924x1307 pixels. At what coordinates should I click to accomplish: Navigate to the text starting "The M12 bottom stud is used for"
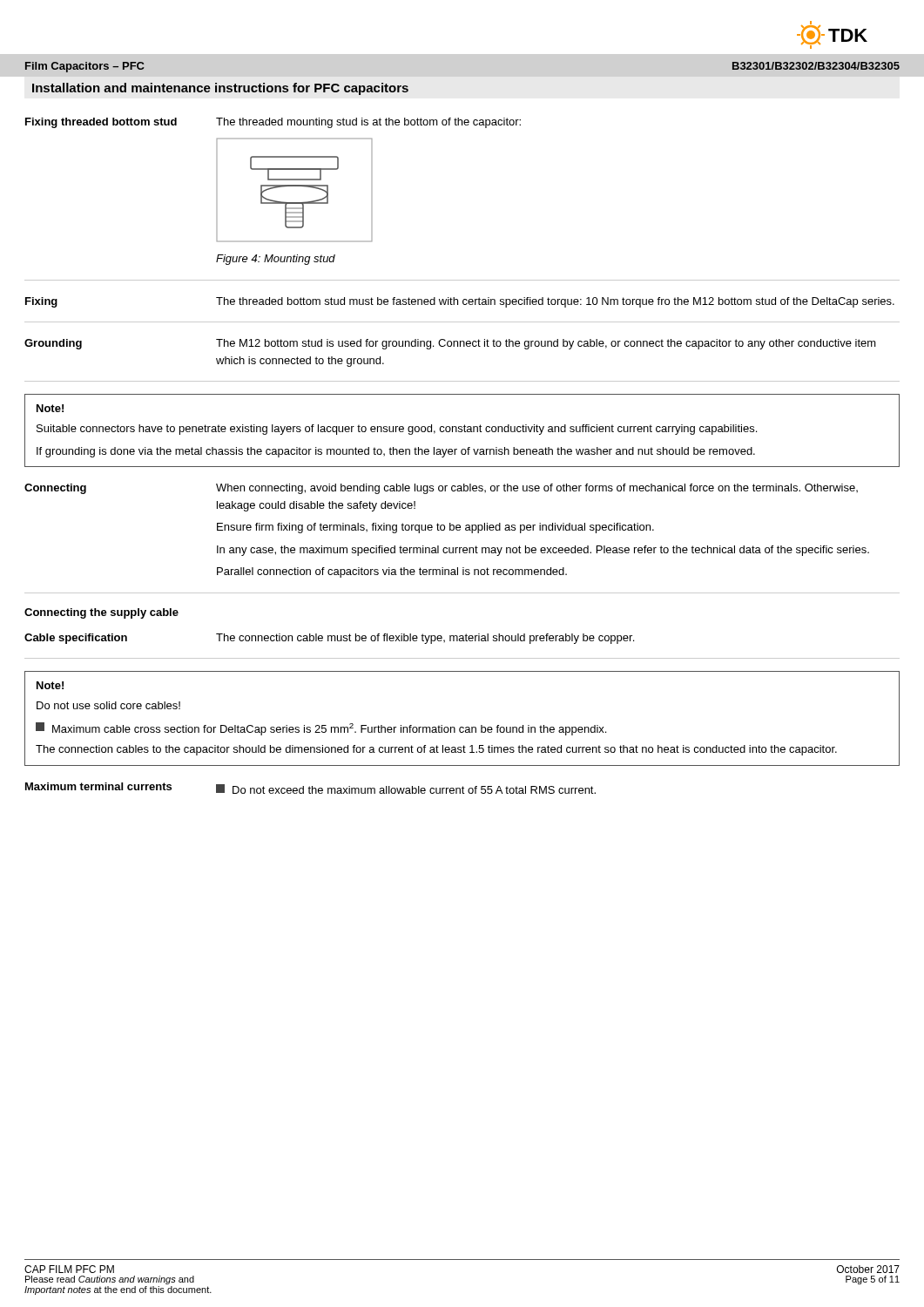coord(546,351)
